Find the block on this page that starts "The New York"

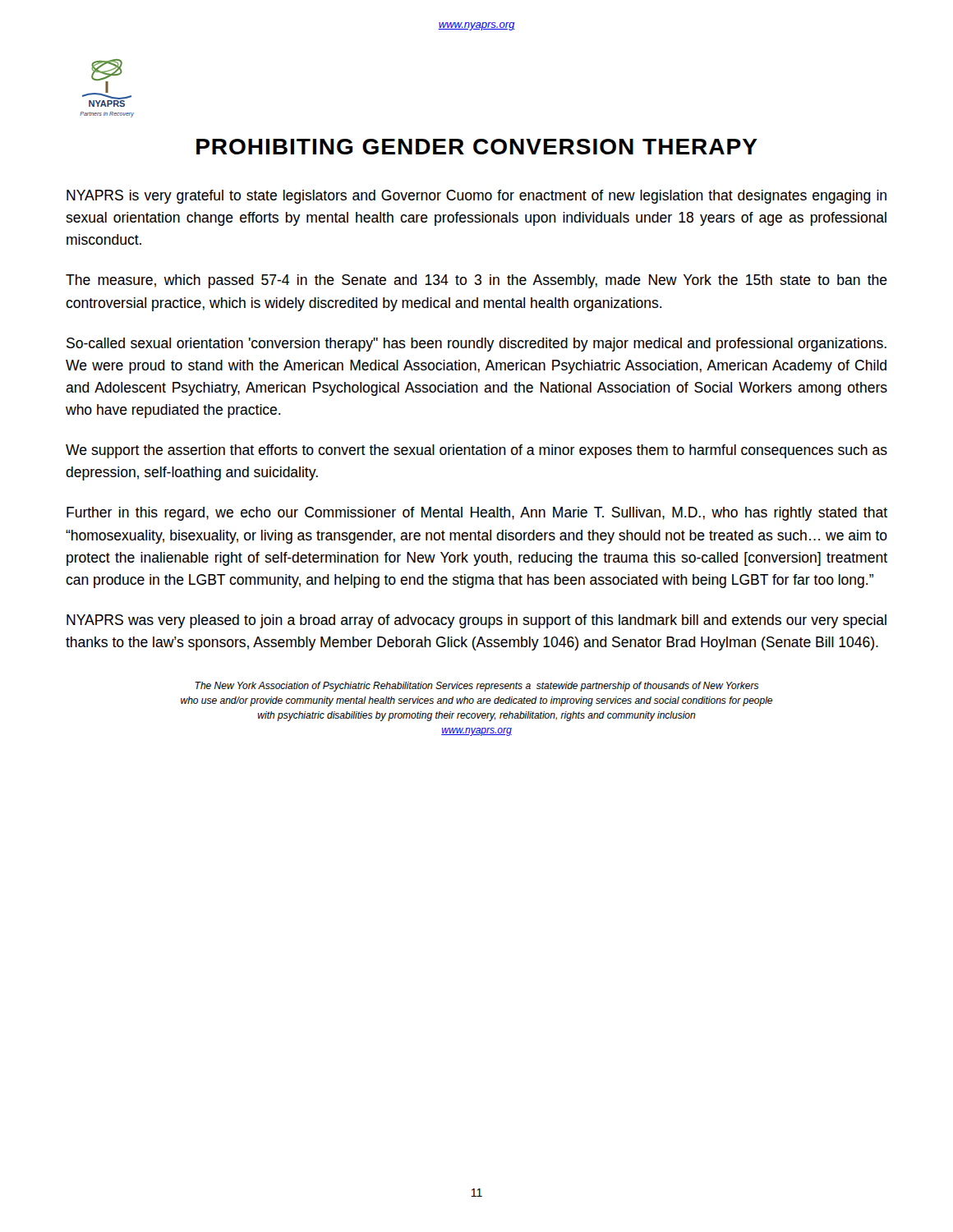coord(476,708)
